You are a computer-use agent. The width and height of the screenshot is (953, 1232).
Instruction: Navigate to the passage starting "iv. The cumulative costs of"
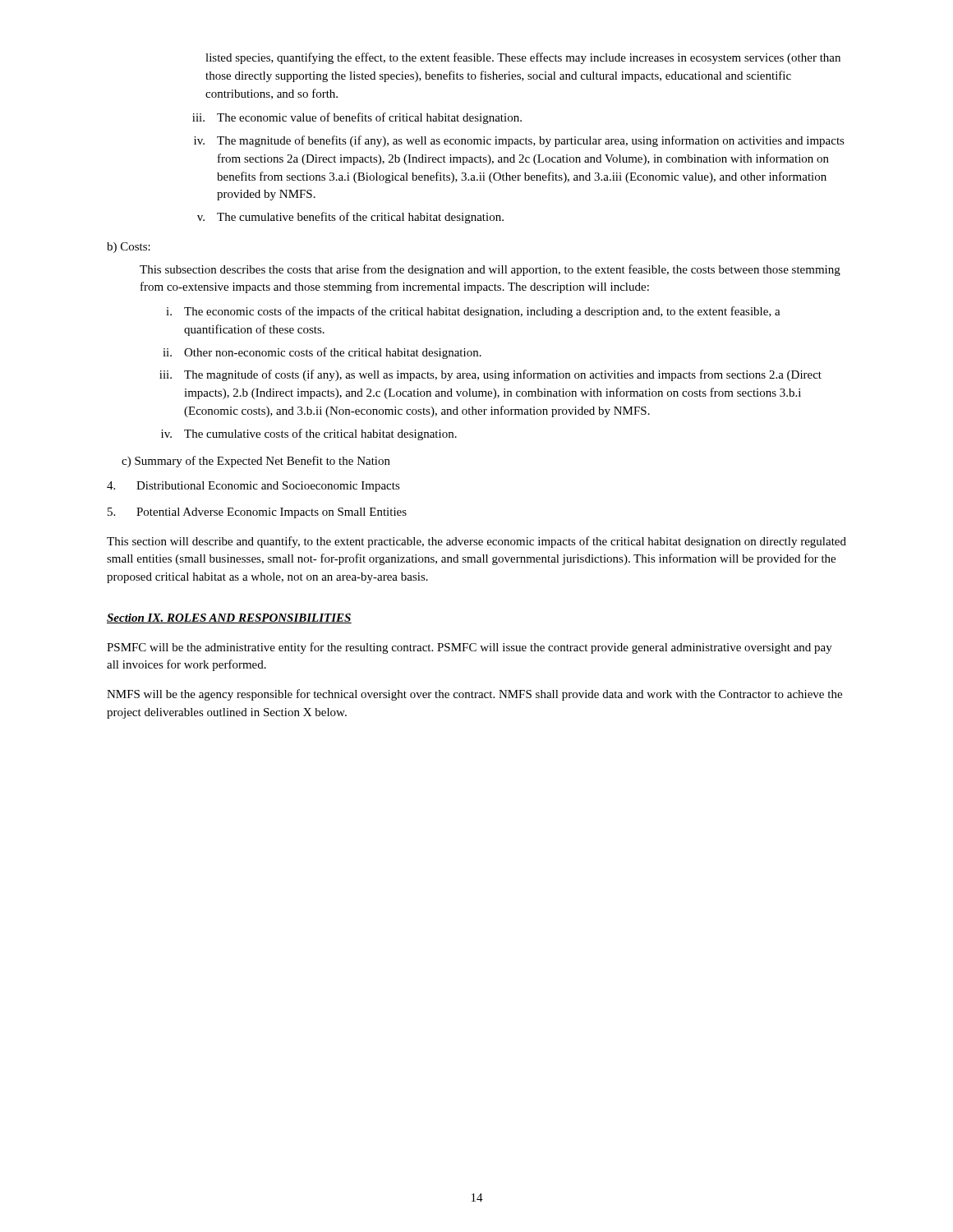point(309,434)
